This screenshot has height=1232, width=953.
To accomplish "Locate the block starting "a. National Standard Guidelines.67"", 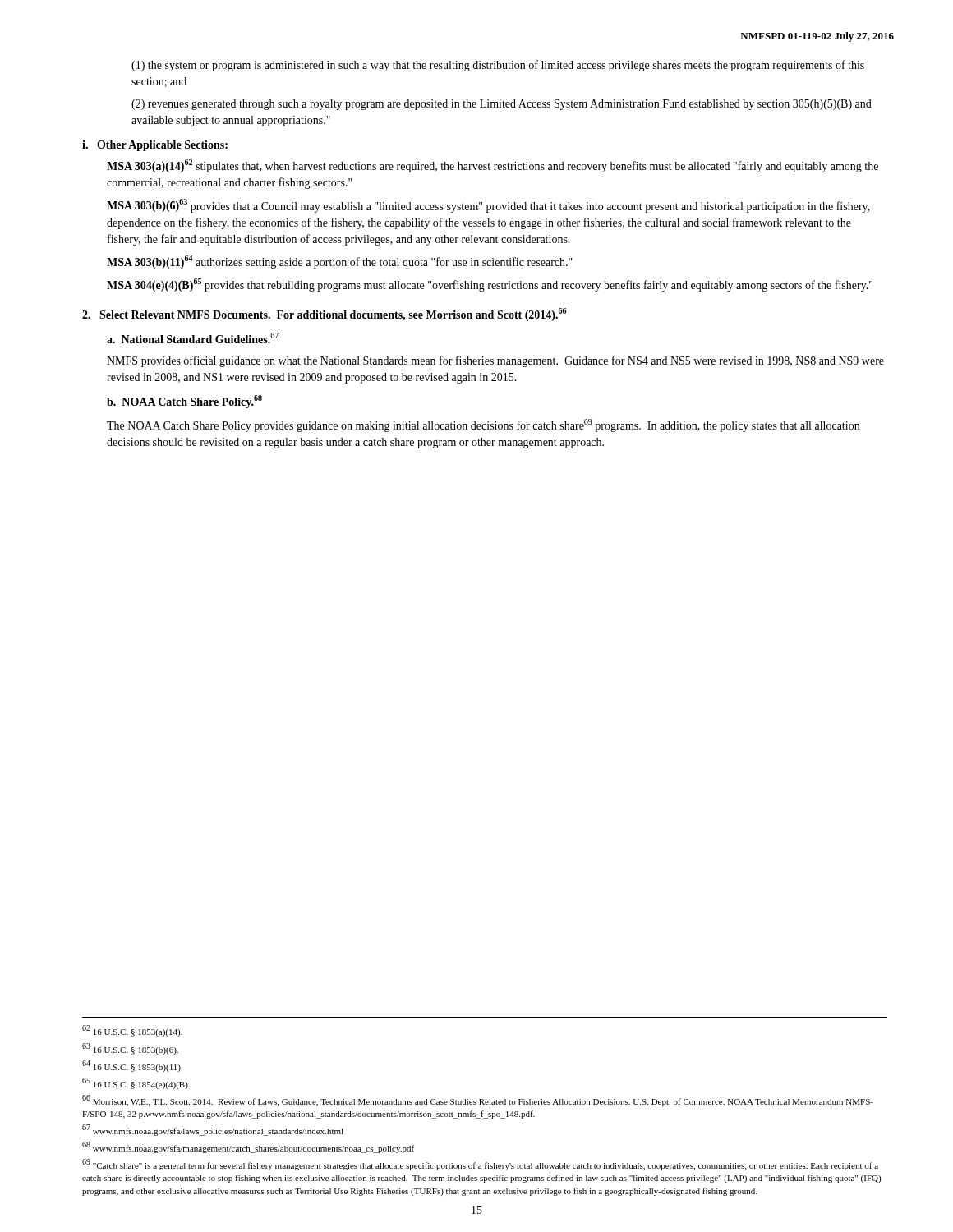I will (x=193, y=338).
